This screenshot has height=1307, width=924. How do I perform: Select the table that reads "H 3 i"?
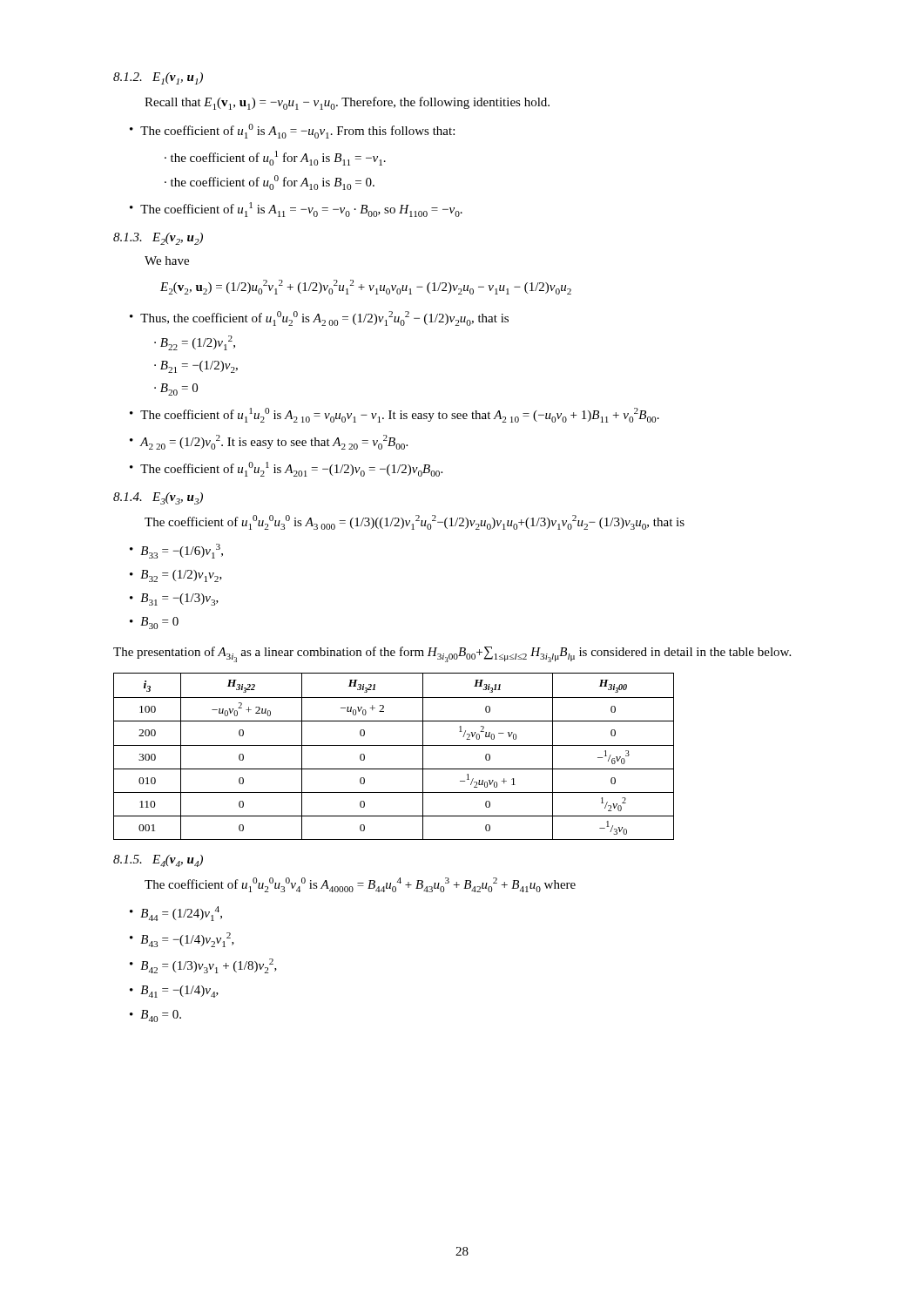471,757
